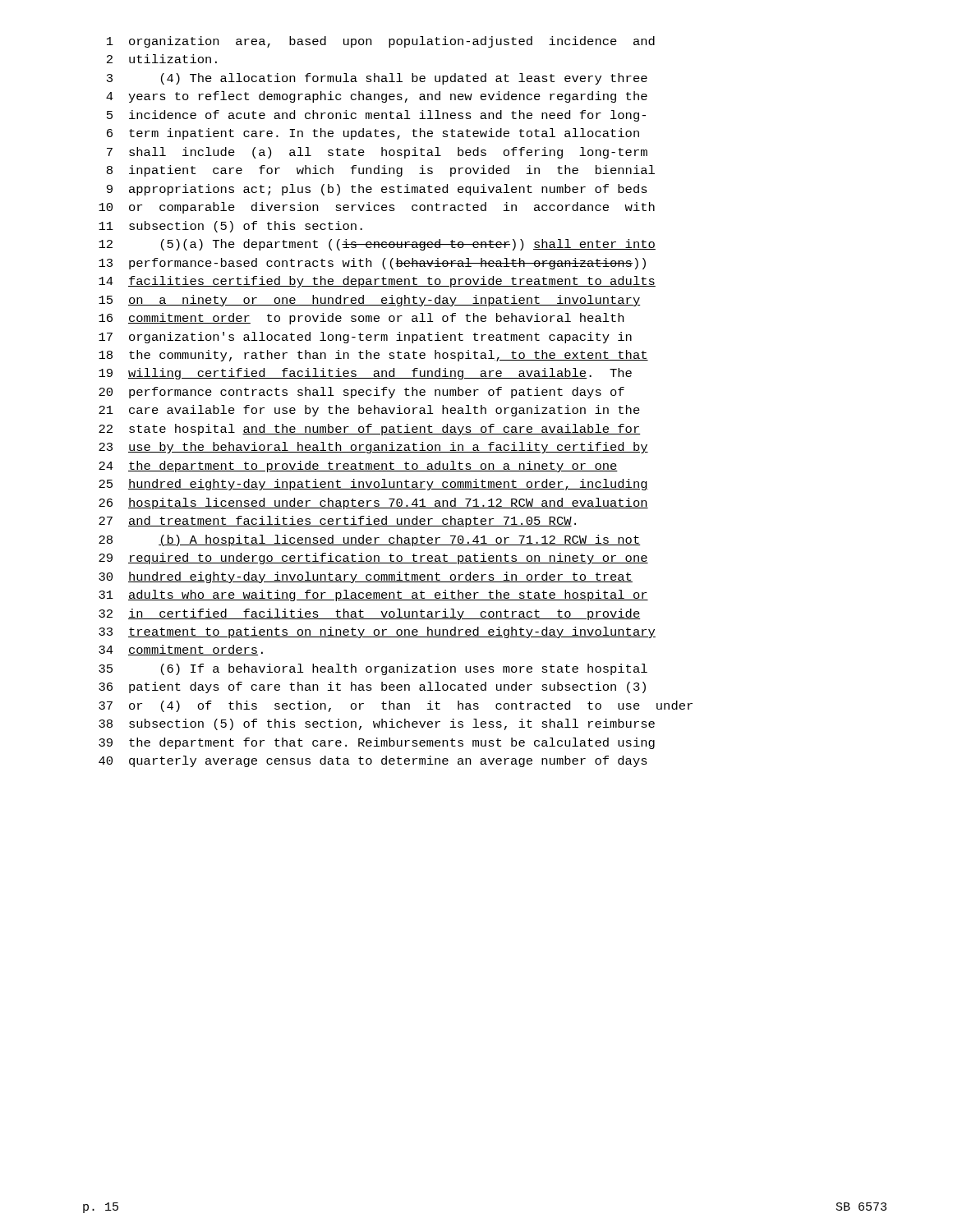Locate the list item that reads "2 utilization."

[162, 59]
